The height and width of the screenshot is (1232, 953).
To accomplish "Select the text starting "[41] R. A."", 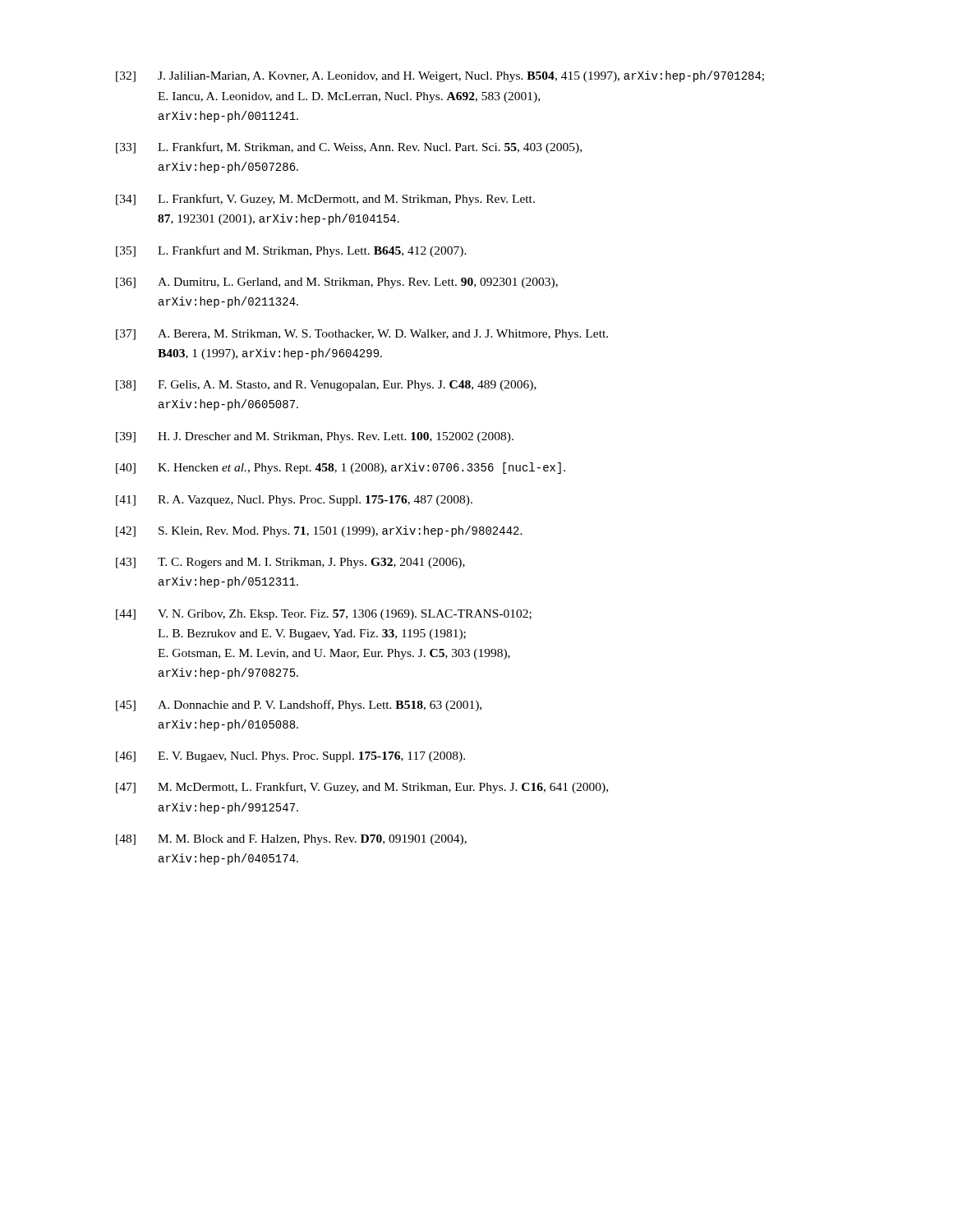I will [x=476, y=499].
